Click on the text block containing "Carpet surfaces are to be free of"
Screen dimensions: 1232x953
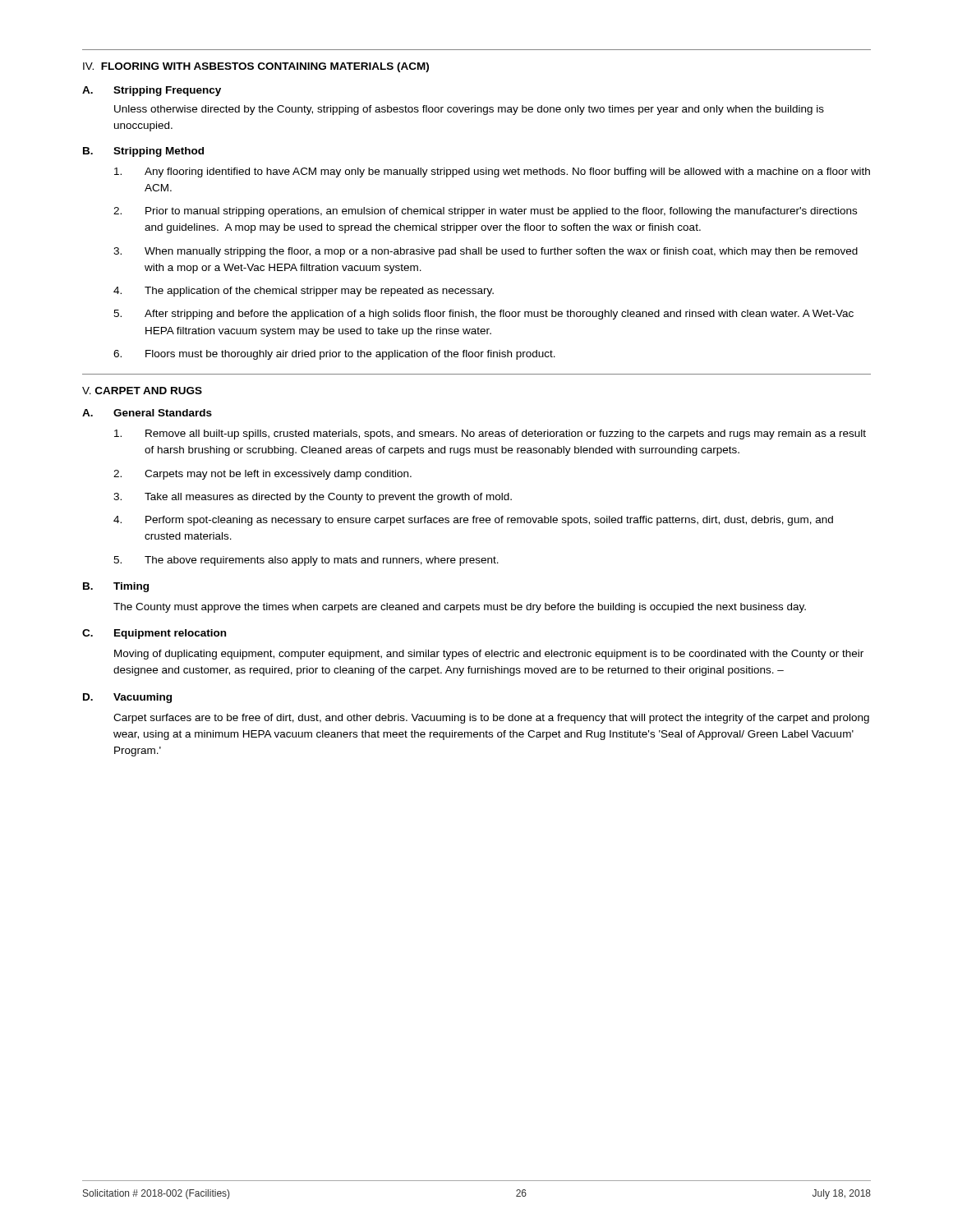tap(492, 734)
